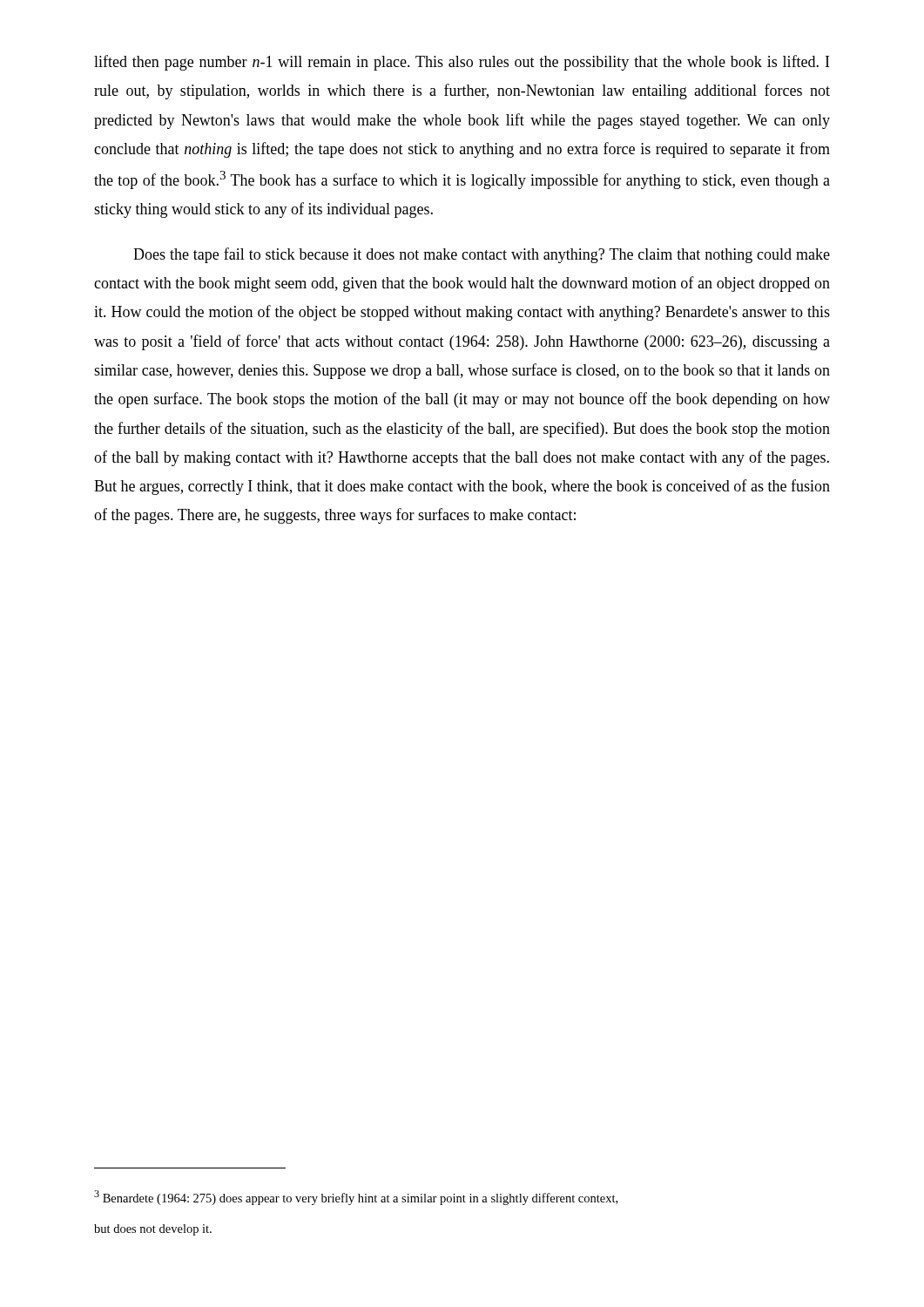Where is the passage that starts "Does the tape fail to stick because it"?

(462, 385)
